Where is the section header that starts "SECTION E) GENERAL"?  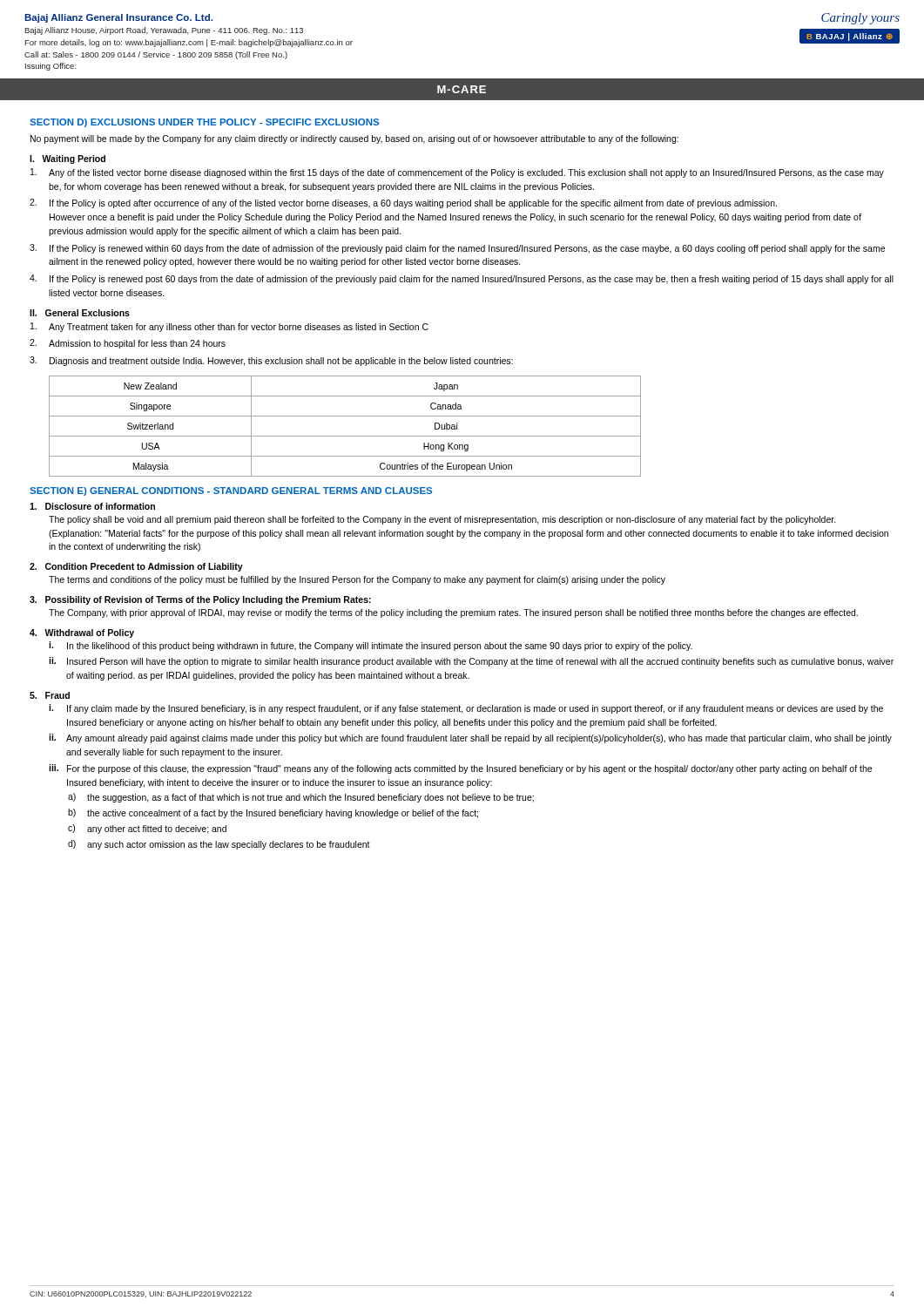point(231,490)
